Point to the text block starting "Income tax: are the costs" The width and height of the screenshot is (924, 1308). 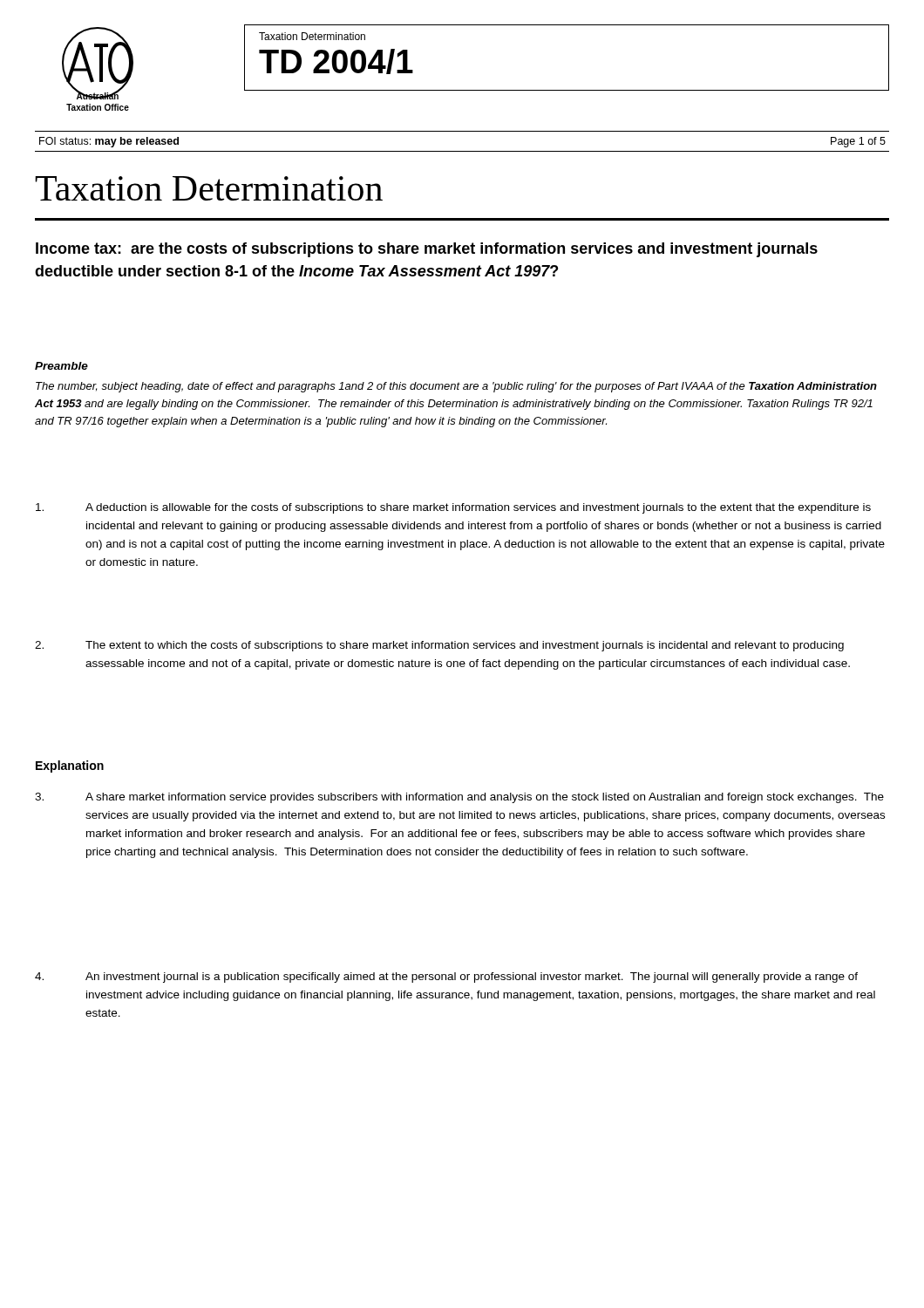pyautogui.click(x=462, y=260)
